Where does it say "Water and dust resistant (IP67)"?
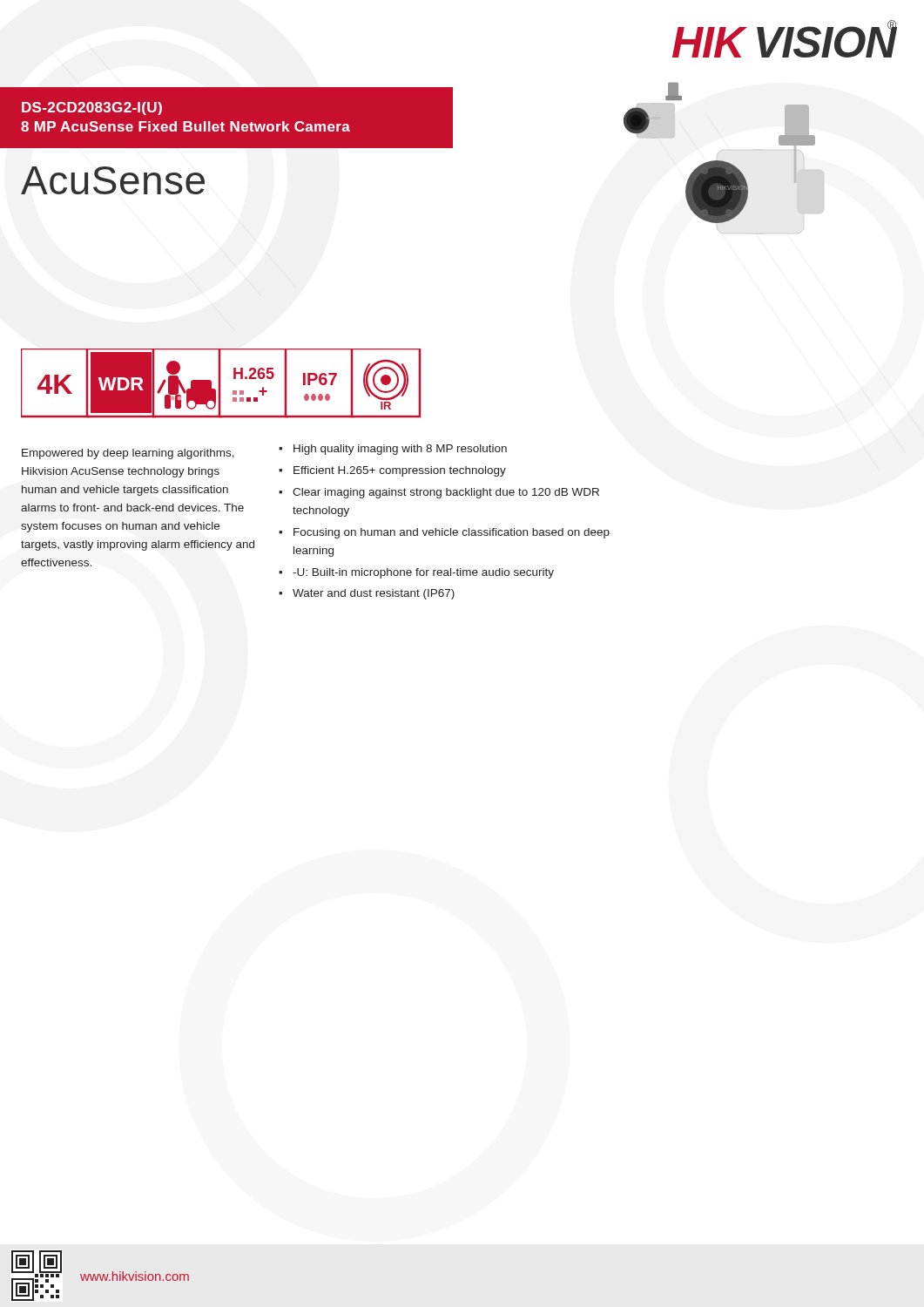The image size is (924, 1307). (x=374, y=593)
